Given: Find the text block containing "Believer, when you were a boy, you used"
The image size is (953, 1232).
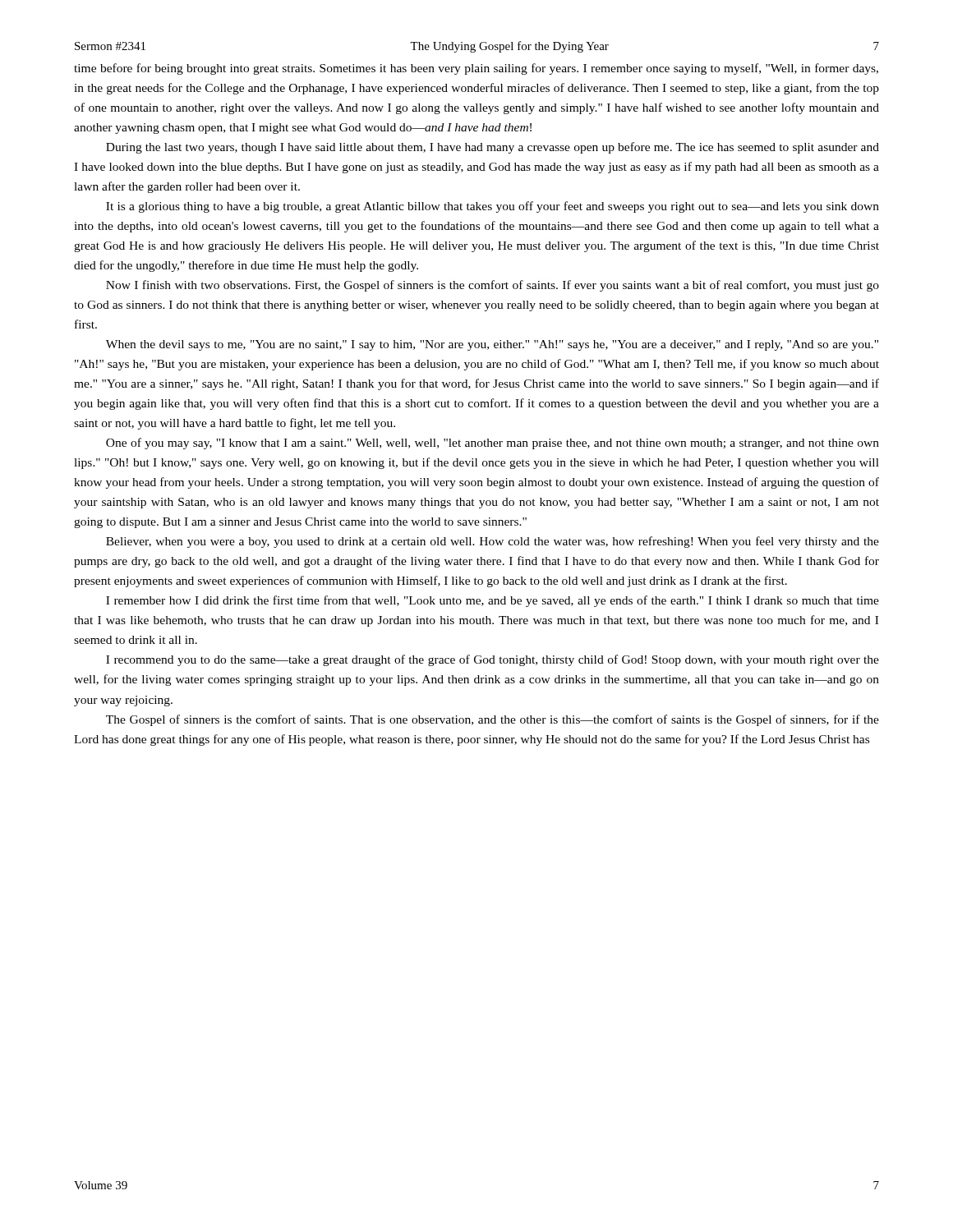Looking at the screenshot, I should click(476, 561).
